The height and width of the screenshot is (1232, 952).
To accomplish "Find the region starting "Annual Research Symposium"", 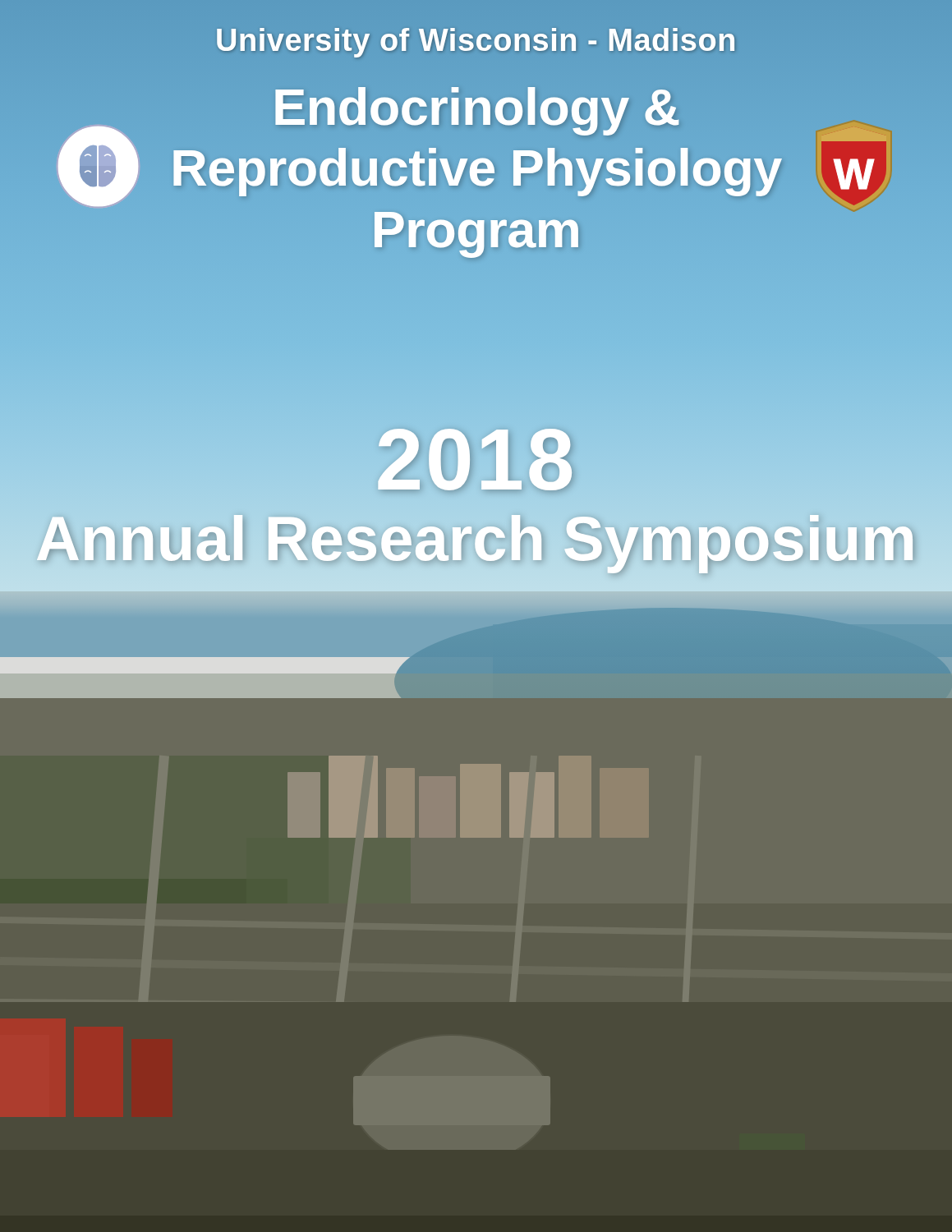I will [476, 538].
